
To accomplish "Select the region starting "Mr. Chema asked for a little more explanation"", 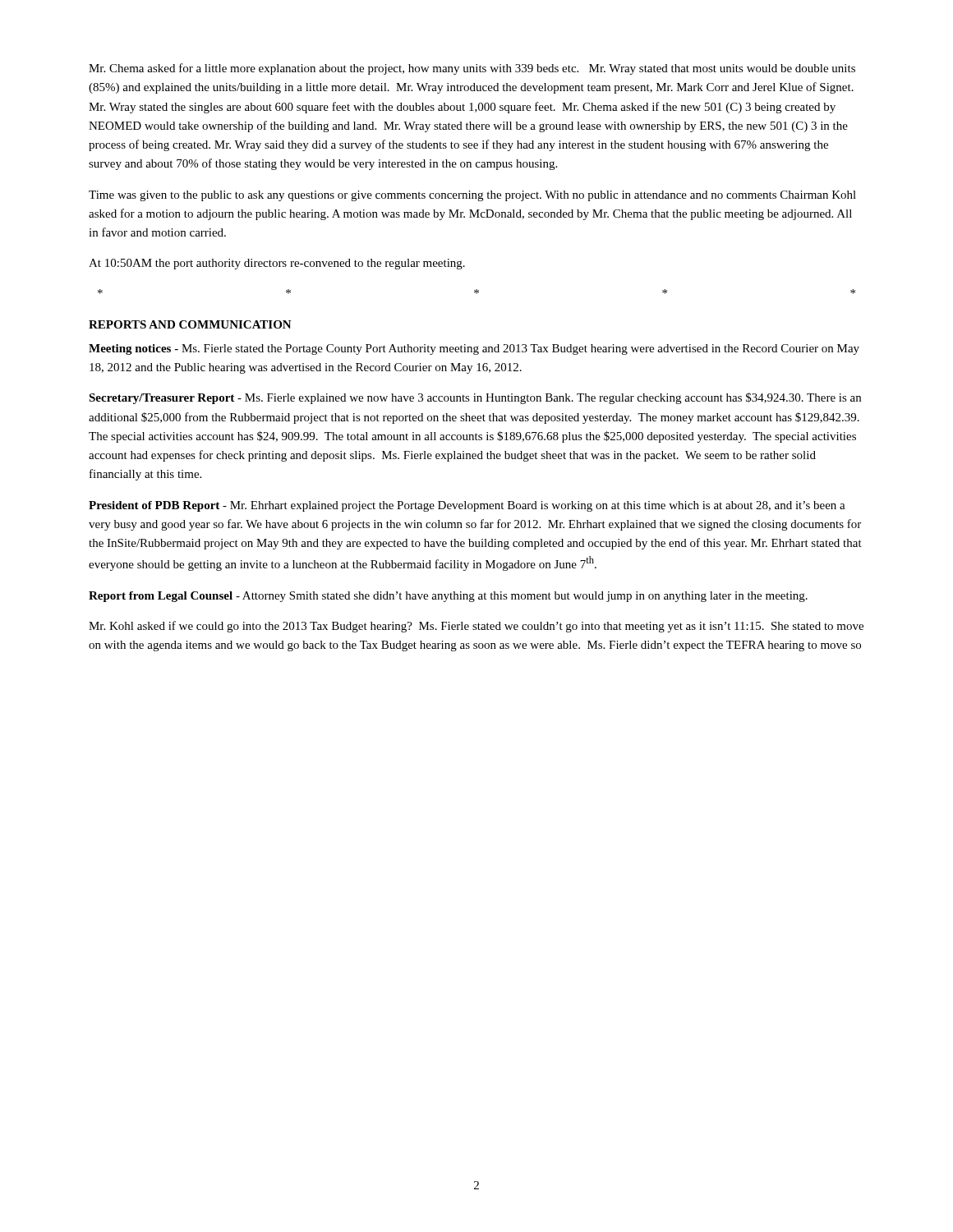I will (476, 116).
